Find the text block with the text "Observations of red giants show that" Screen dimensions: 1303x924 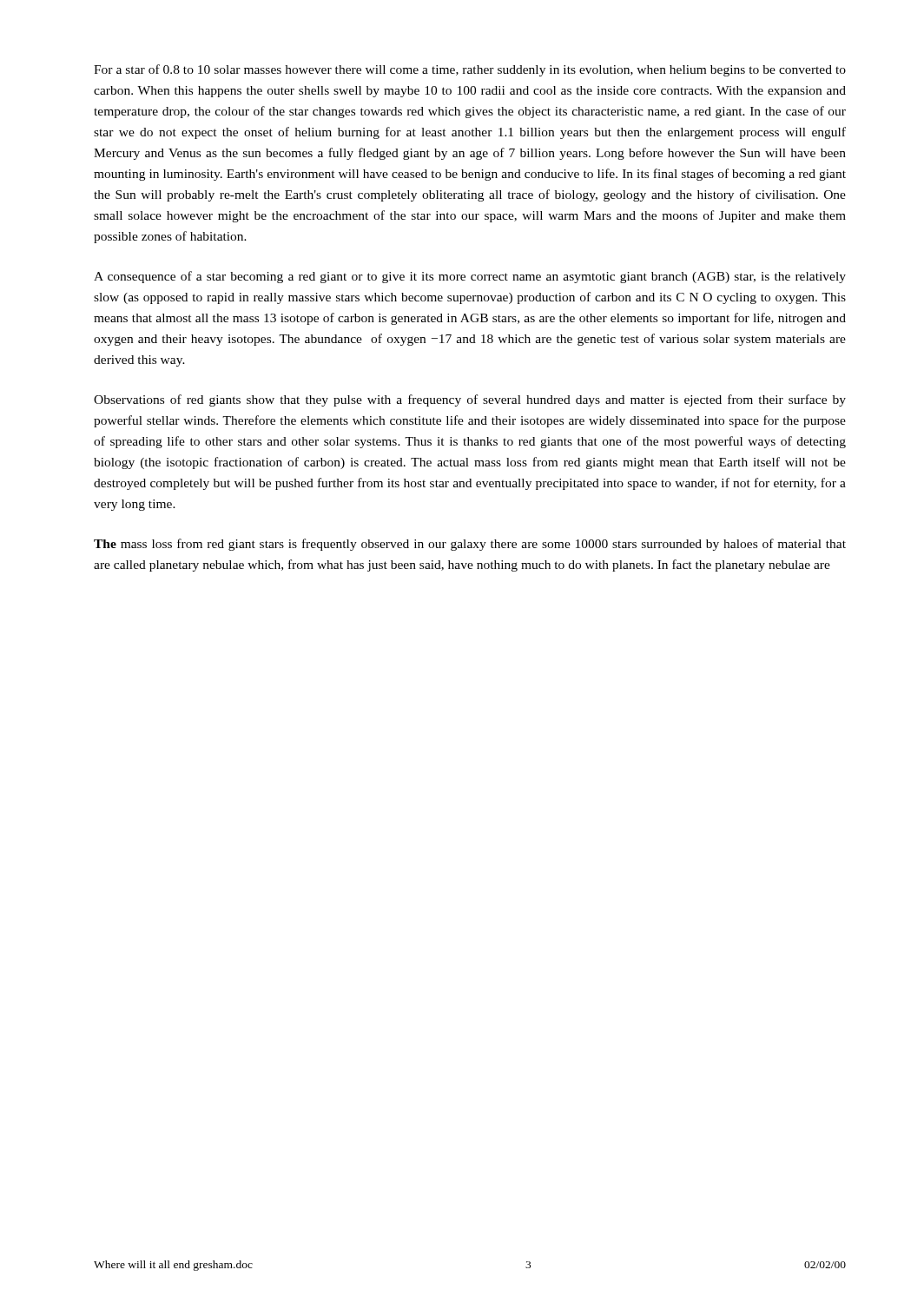click(470, 451)
